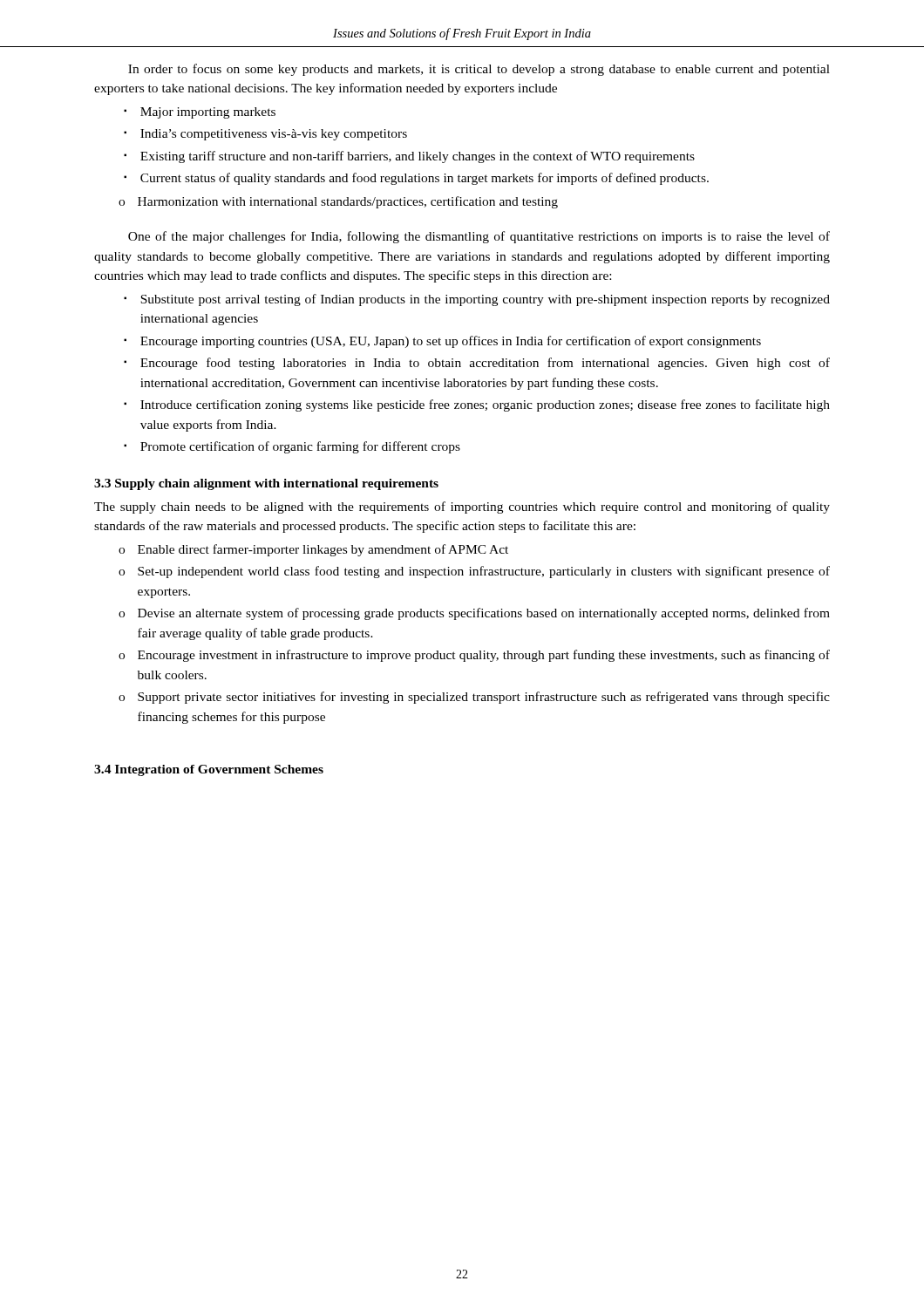Screen dimensions: 1308x924
Task: Locate the list item containing "Introduce certification zoning systems"
Action: click(x=485, y=414)
